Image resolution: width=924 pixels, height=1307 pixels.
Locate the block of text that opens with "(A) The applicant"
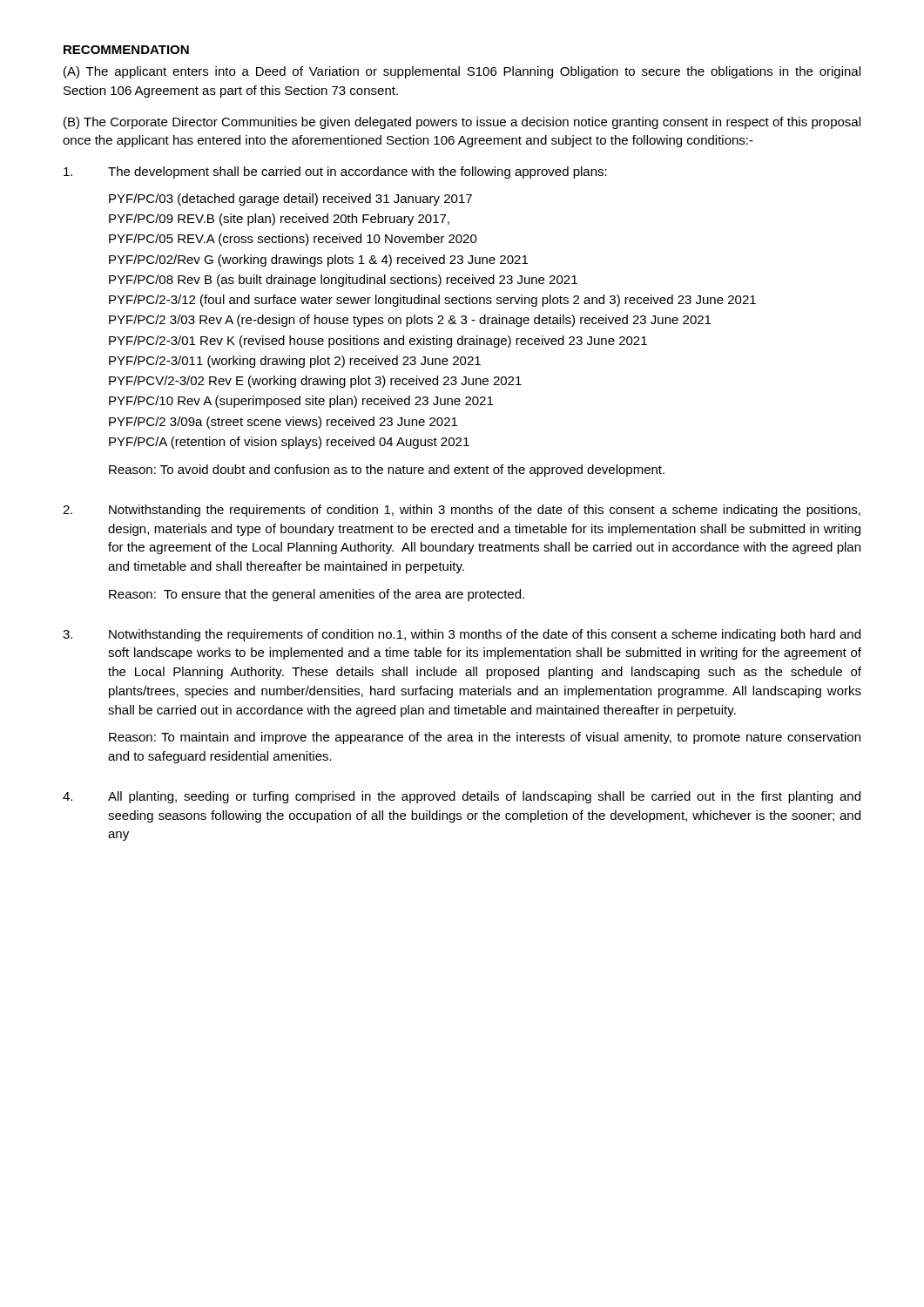click(x=462, y=81)
